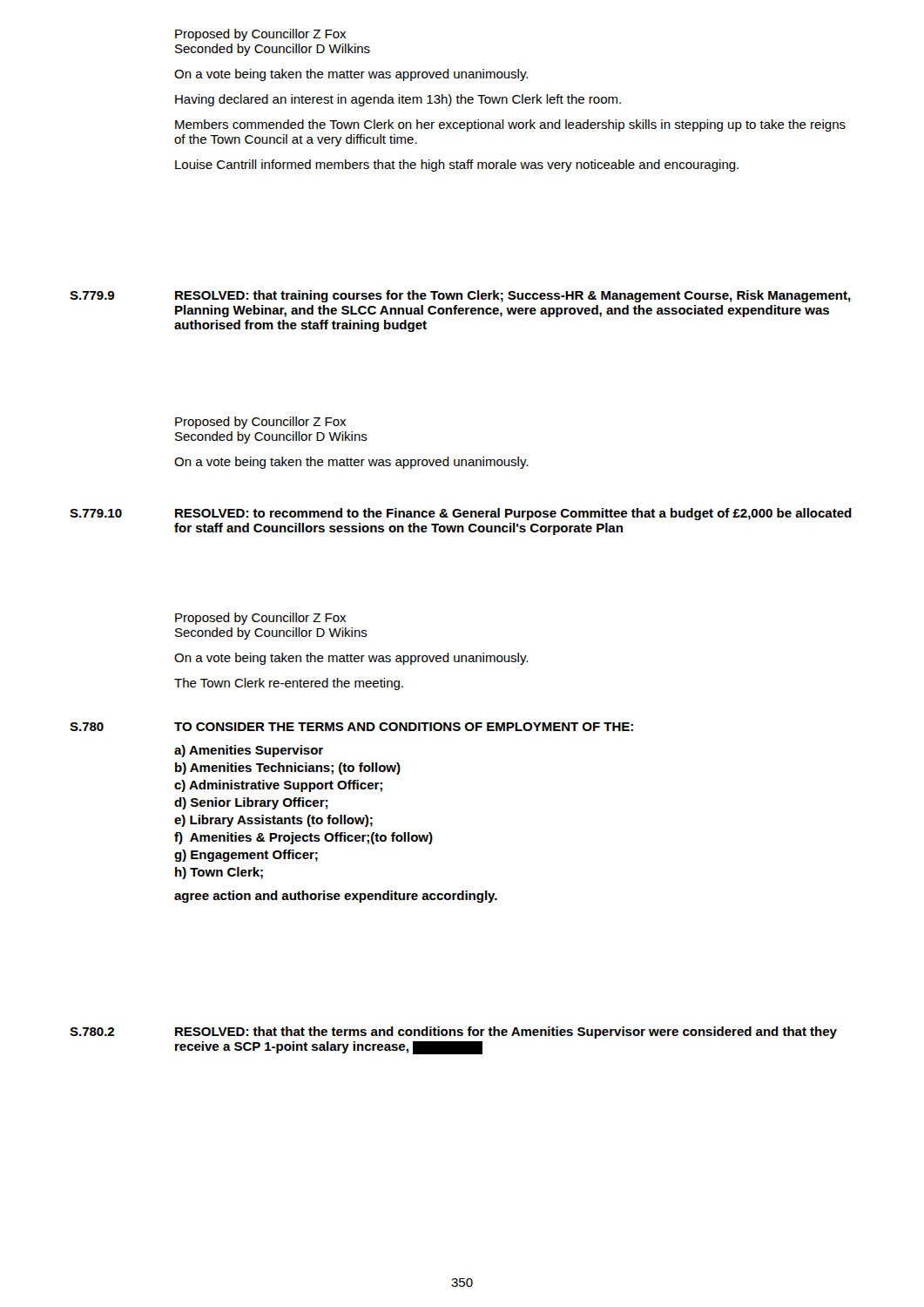Viewport: 924px width, 1307px height.
Task: Select the list item that reads "e) Library Assistants (to follow);"
Action: [x=274, y=819]
